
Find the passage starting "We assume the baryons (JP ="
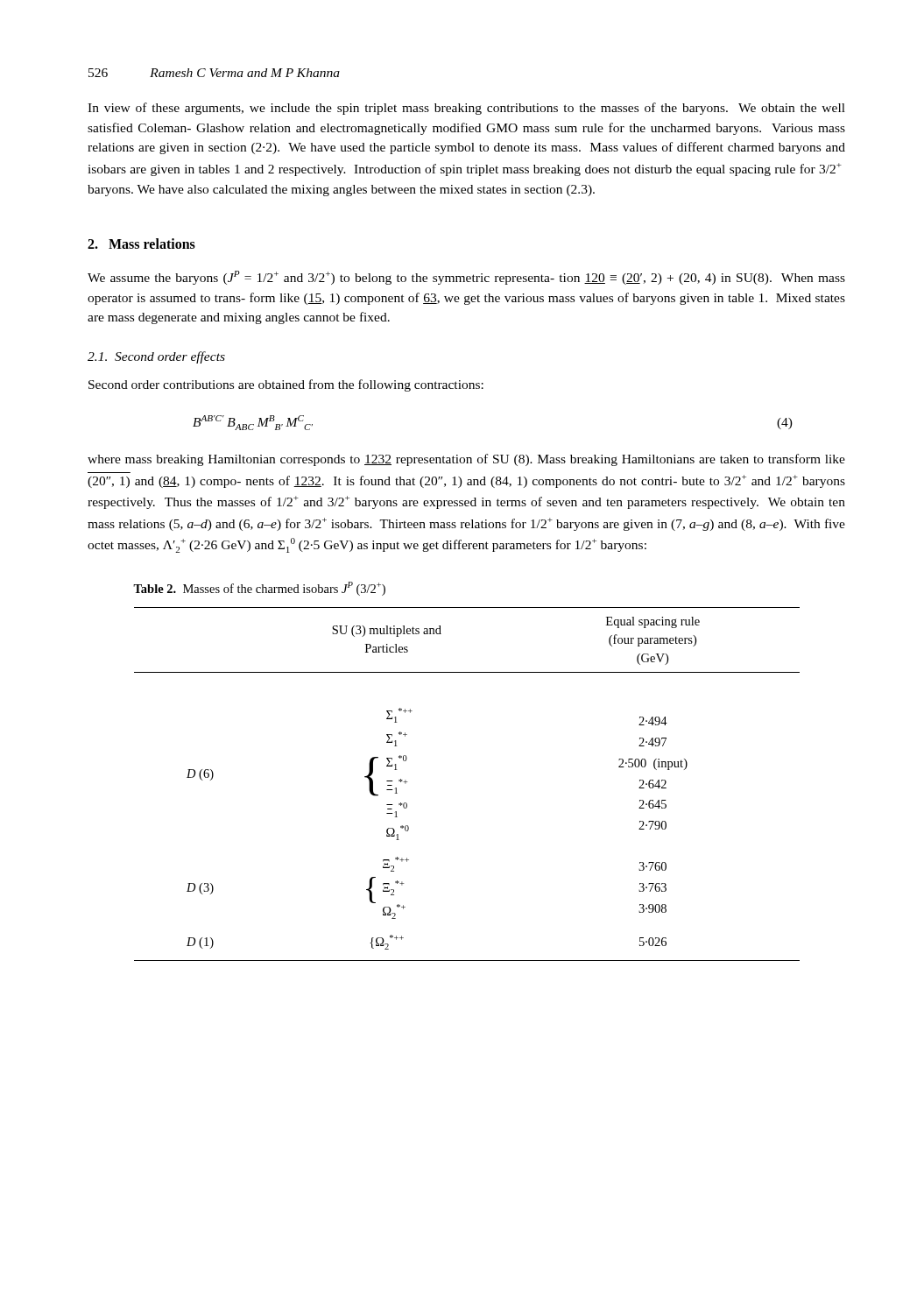coord(466,296)
